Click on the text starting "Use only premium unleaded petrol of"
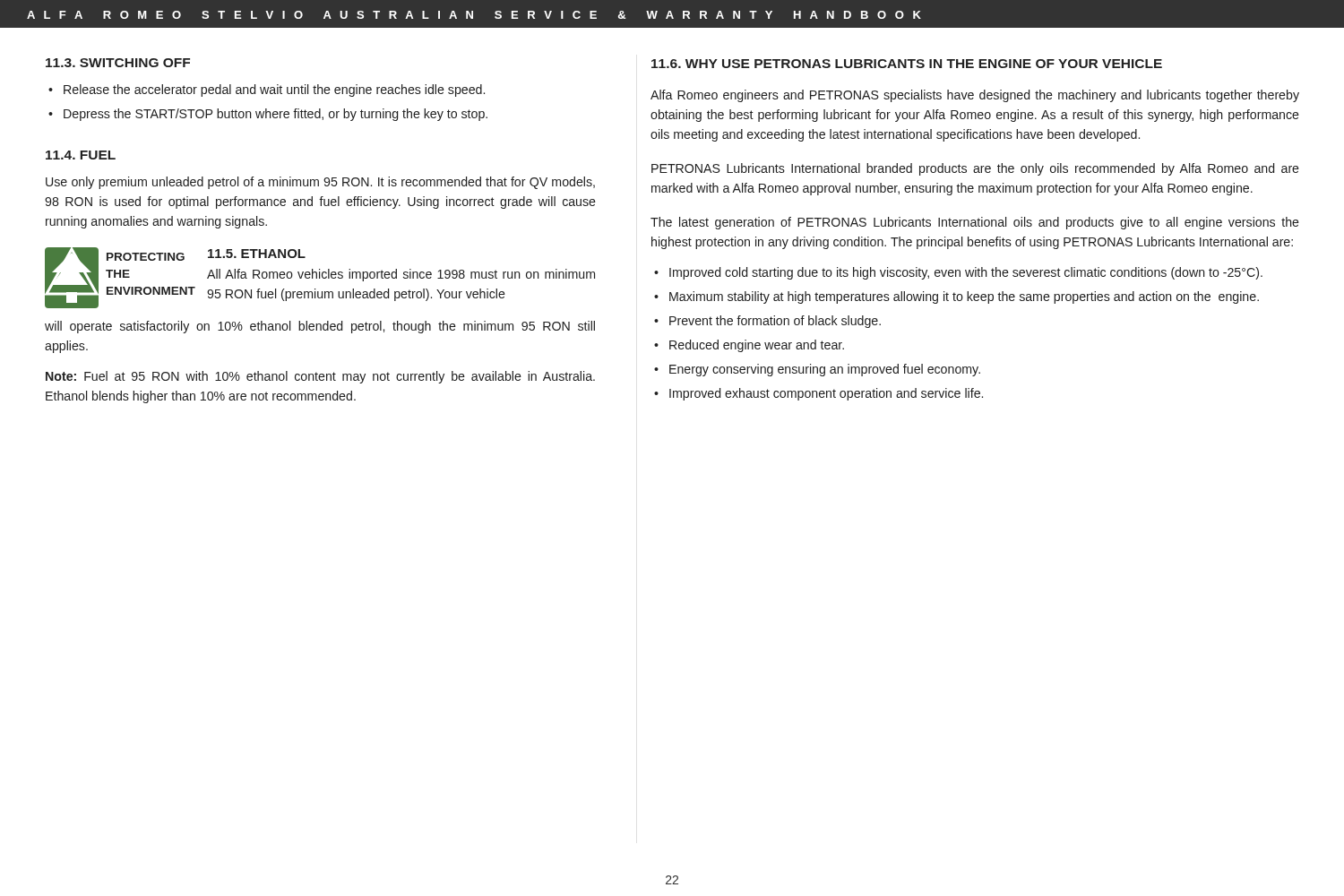This screenshot has width=1344, height=896. click(320, 202)
